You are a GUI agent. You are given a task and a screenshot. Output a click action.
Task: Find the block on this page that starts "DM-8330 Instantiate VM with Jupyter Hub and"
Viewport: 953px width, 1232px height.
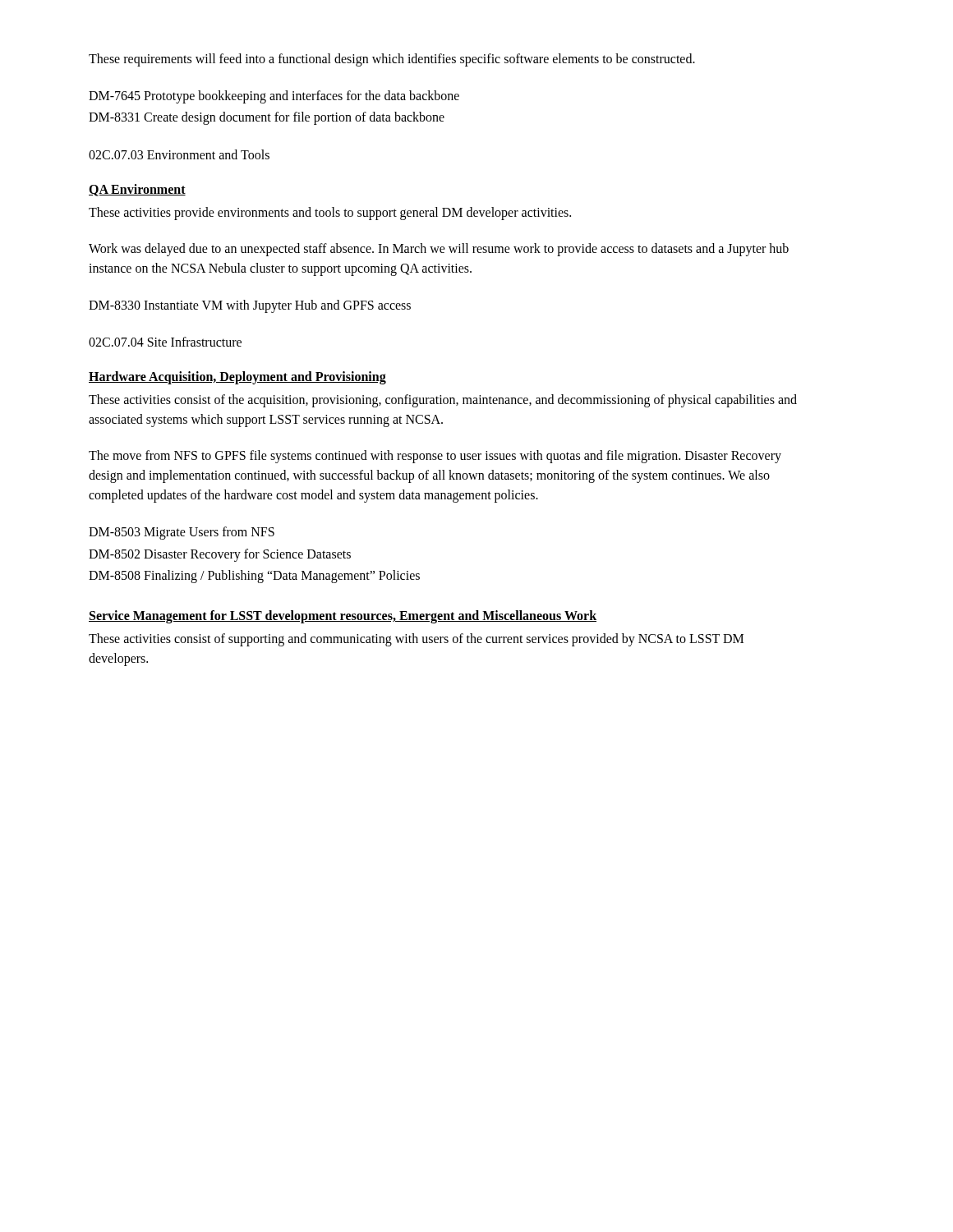[x=250, y=305]
